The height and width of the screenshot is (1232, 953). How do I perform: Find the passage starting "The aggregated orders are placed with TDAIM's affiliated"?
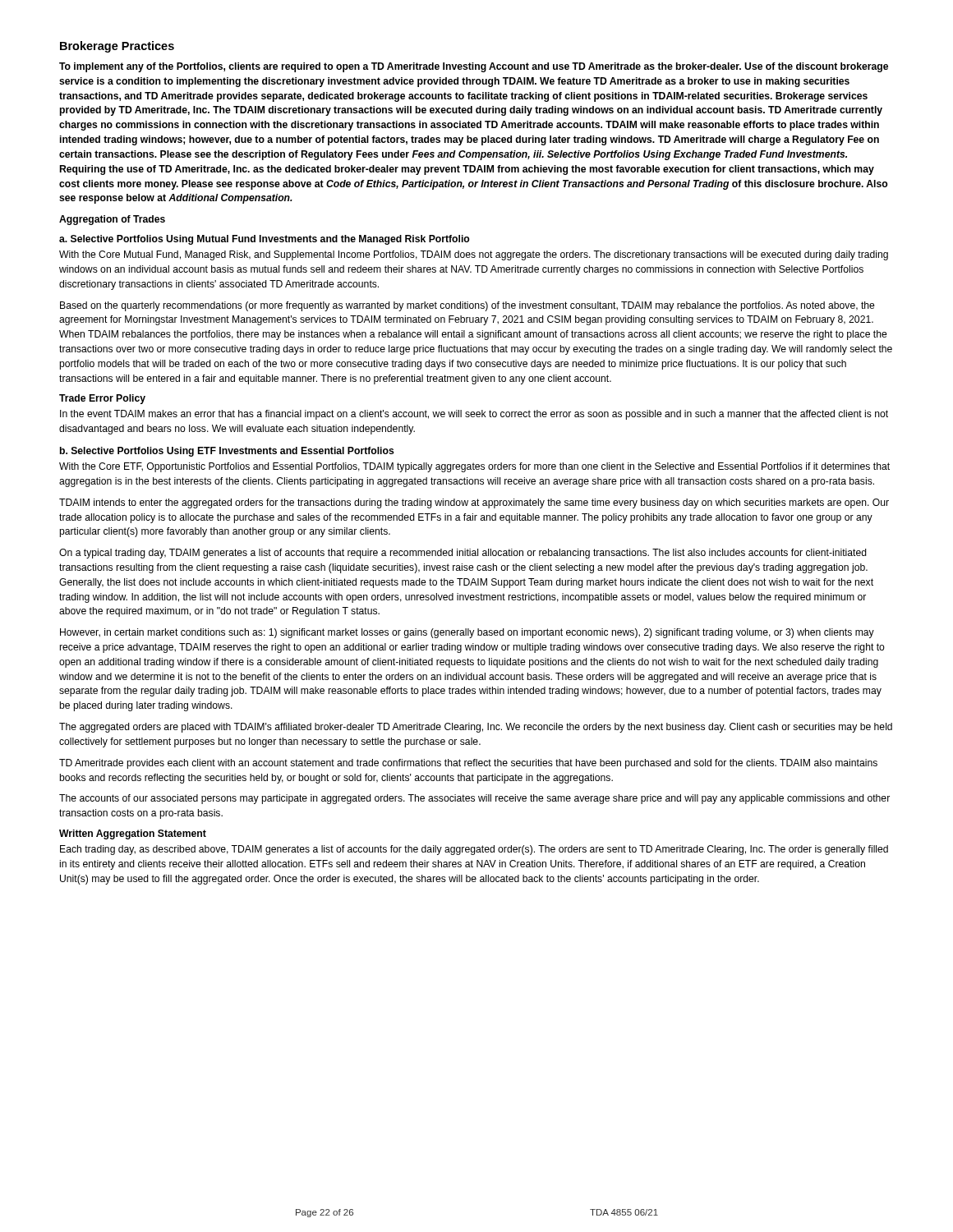click(x=476, y=734)
